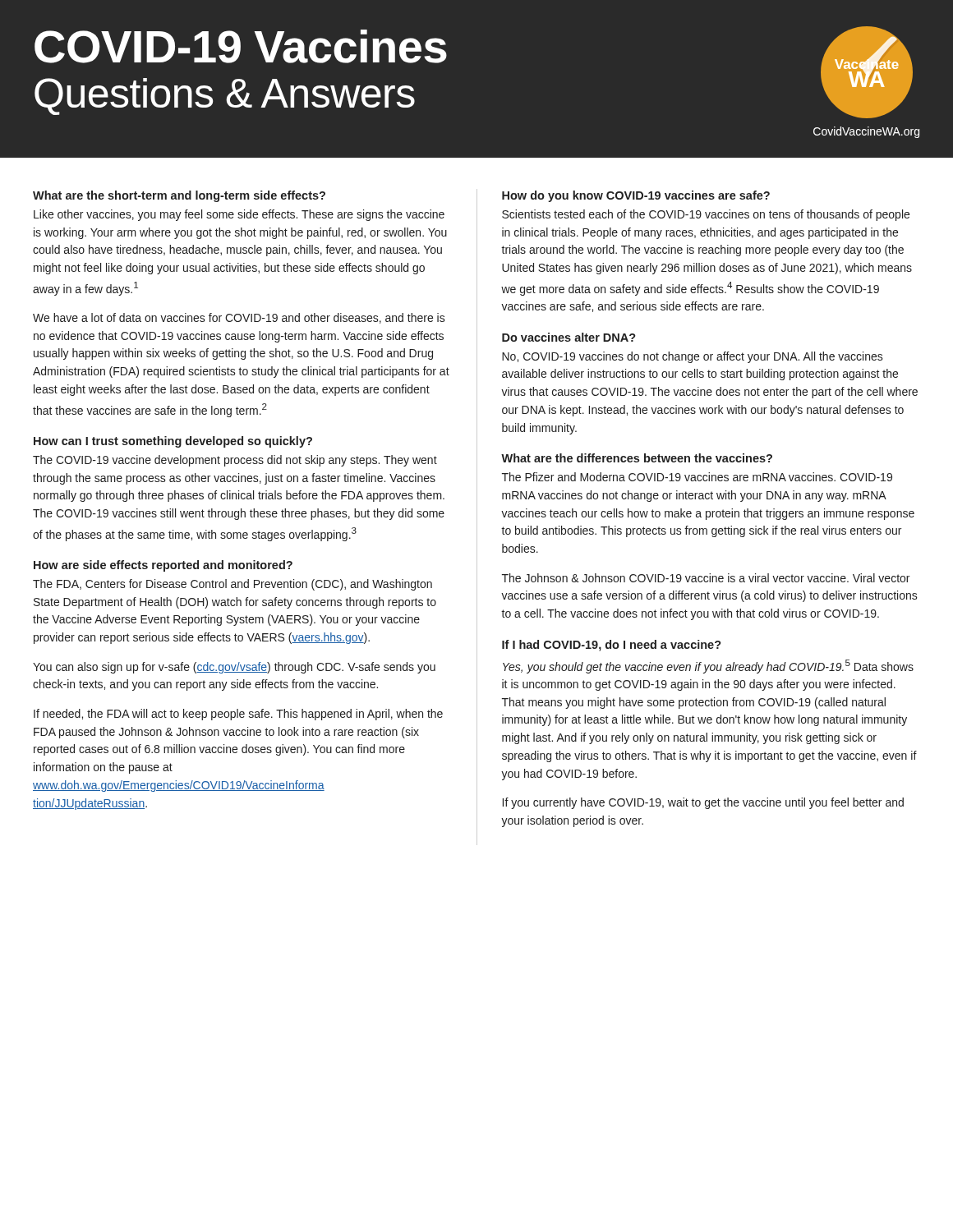953x1232 pixels.
Task: Select the text block that reads "The FDA, Centers for Disease Control and"
Action: tap(235, 611)
